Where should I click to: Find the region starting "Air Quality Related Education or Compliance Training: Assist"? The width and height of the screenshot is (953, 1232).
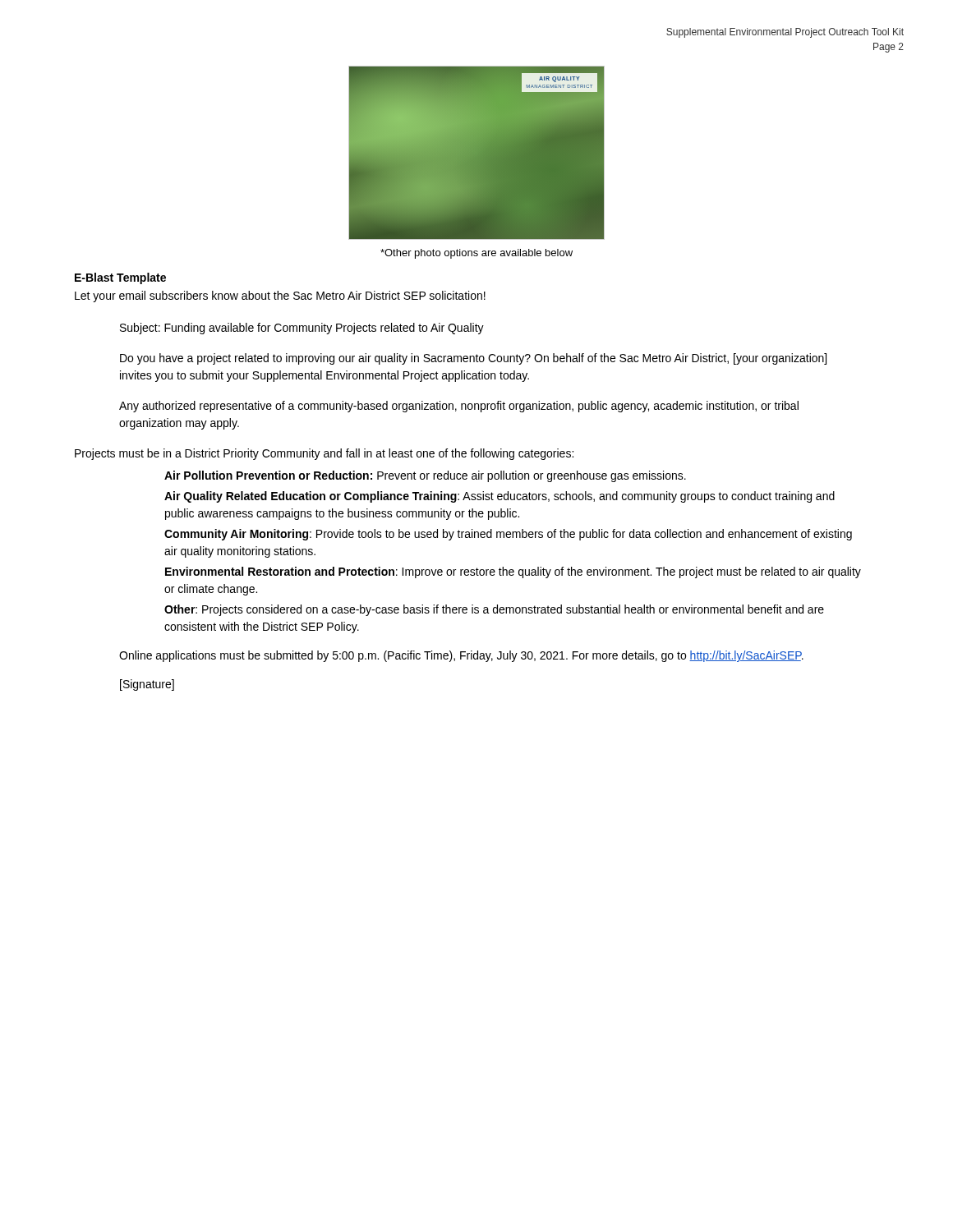[x=500, y=505]
